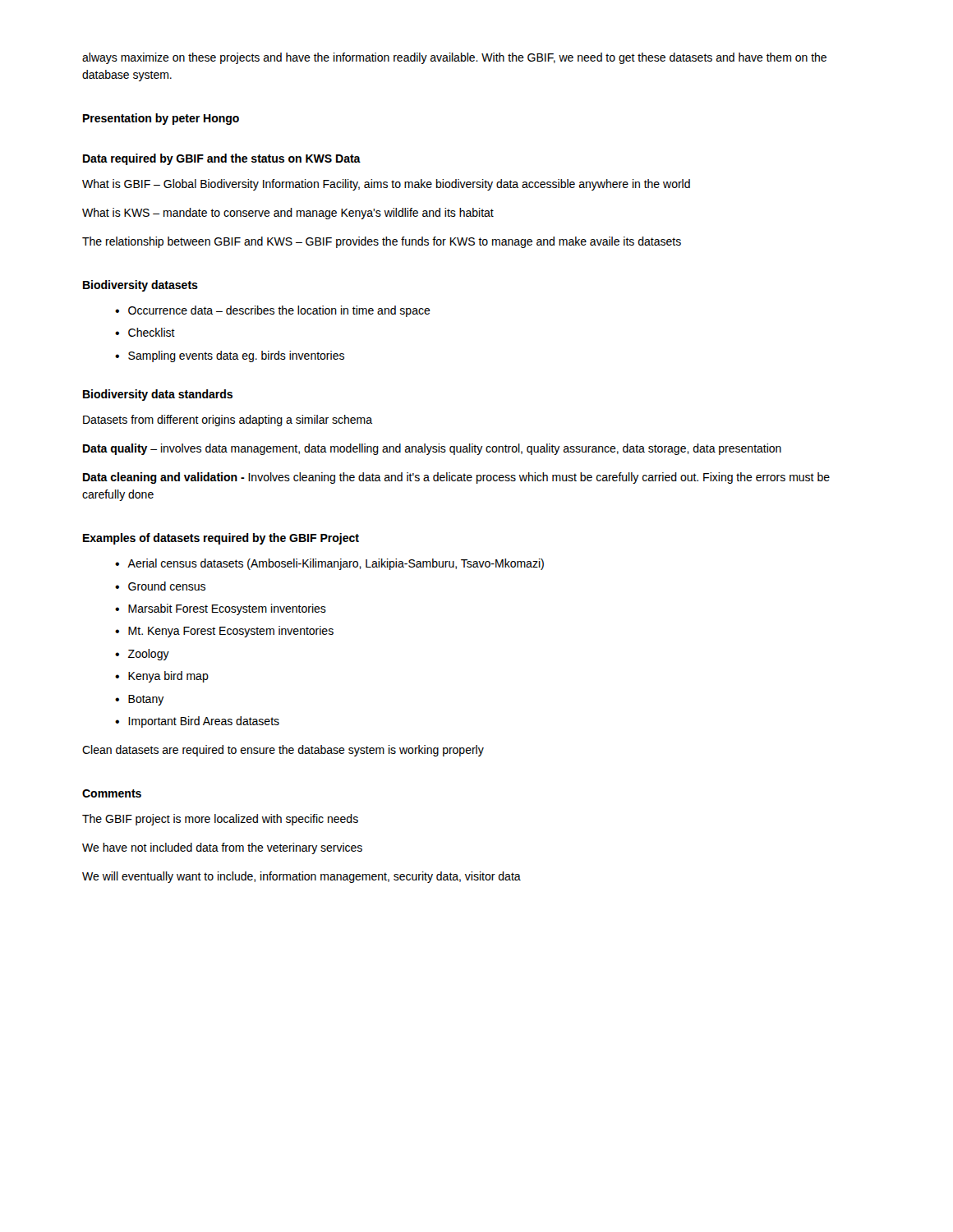
Task: Select the text block starting "Data cleaning and validation - Involves cleaning the"
Action: pos(456,486)
